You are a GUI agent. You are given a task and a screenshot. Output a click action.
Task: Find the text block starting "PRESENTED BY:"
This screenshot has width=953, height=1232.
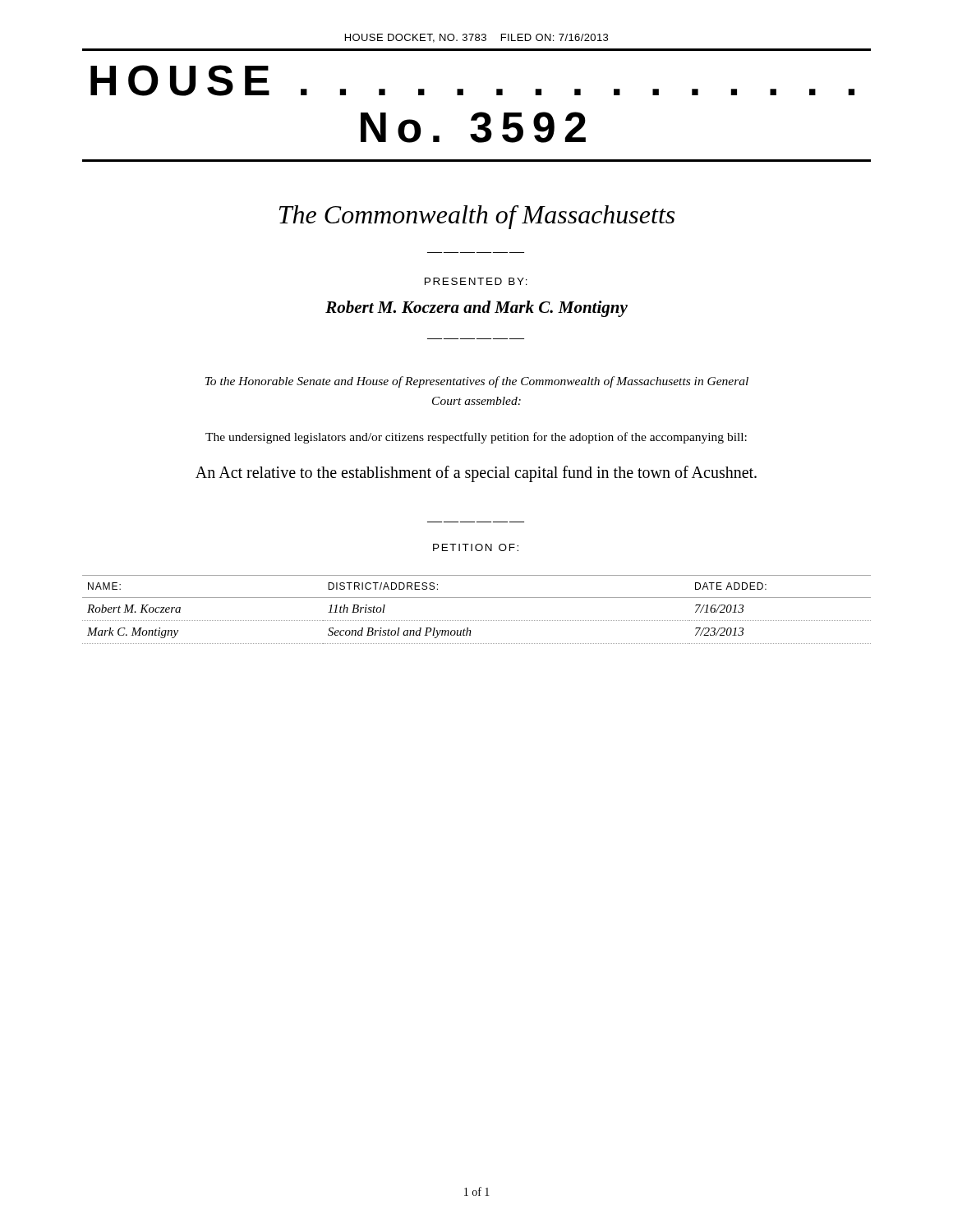click(476, 282)
